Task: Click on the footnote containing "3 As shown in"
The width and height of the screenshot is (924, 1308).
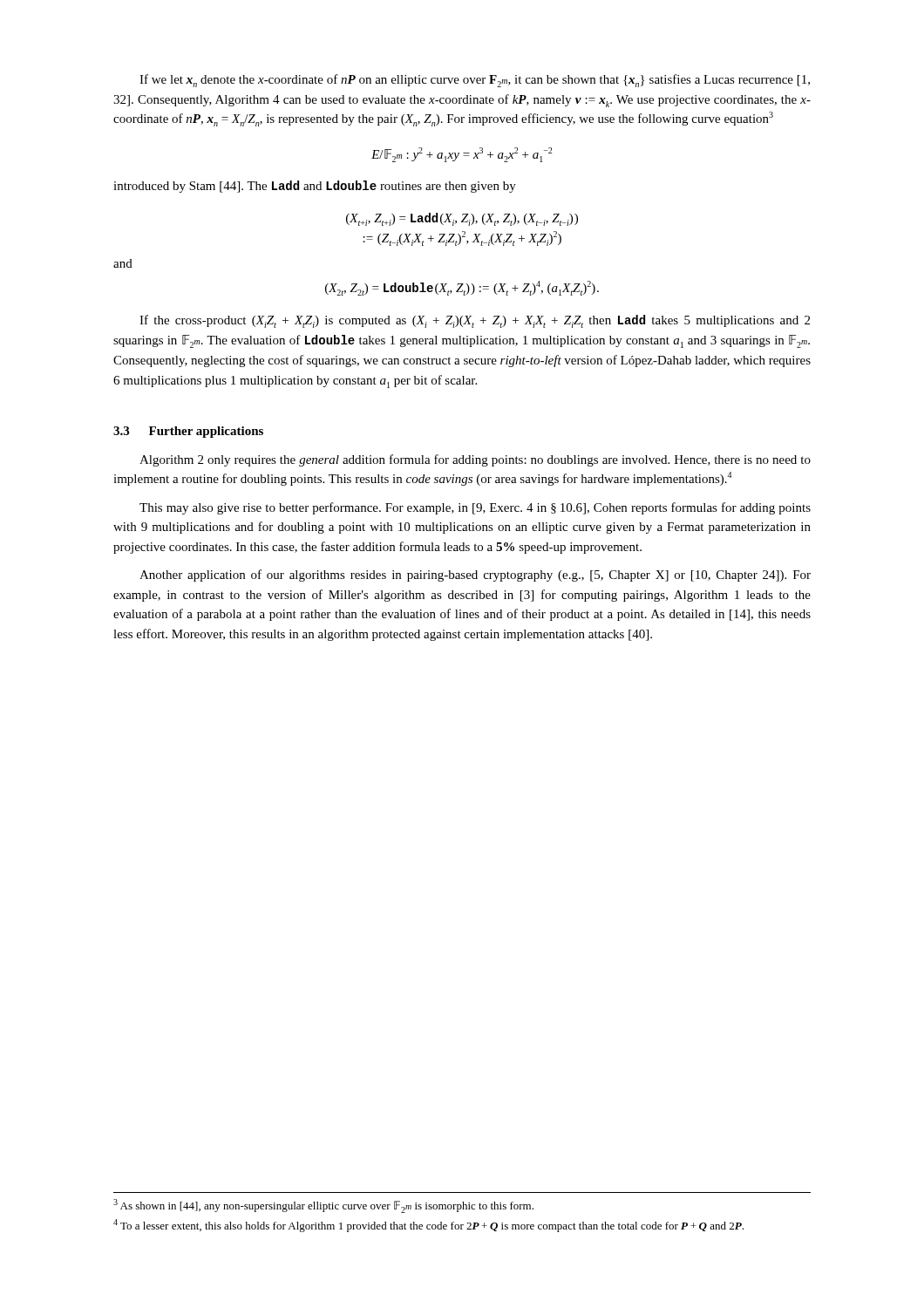Action: [324, 1206]
